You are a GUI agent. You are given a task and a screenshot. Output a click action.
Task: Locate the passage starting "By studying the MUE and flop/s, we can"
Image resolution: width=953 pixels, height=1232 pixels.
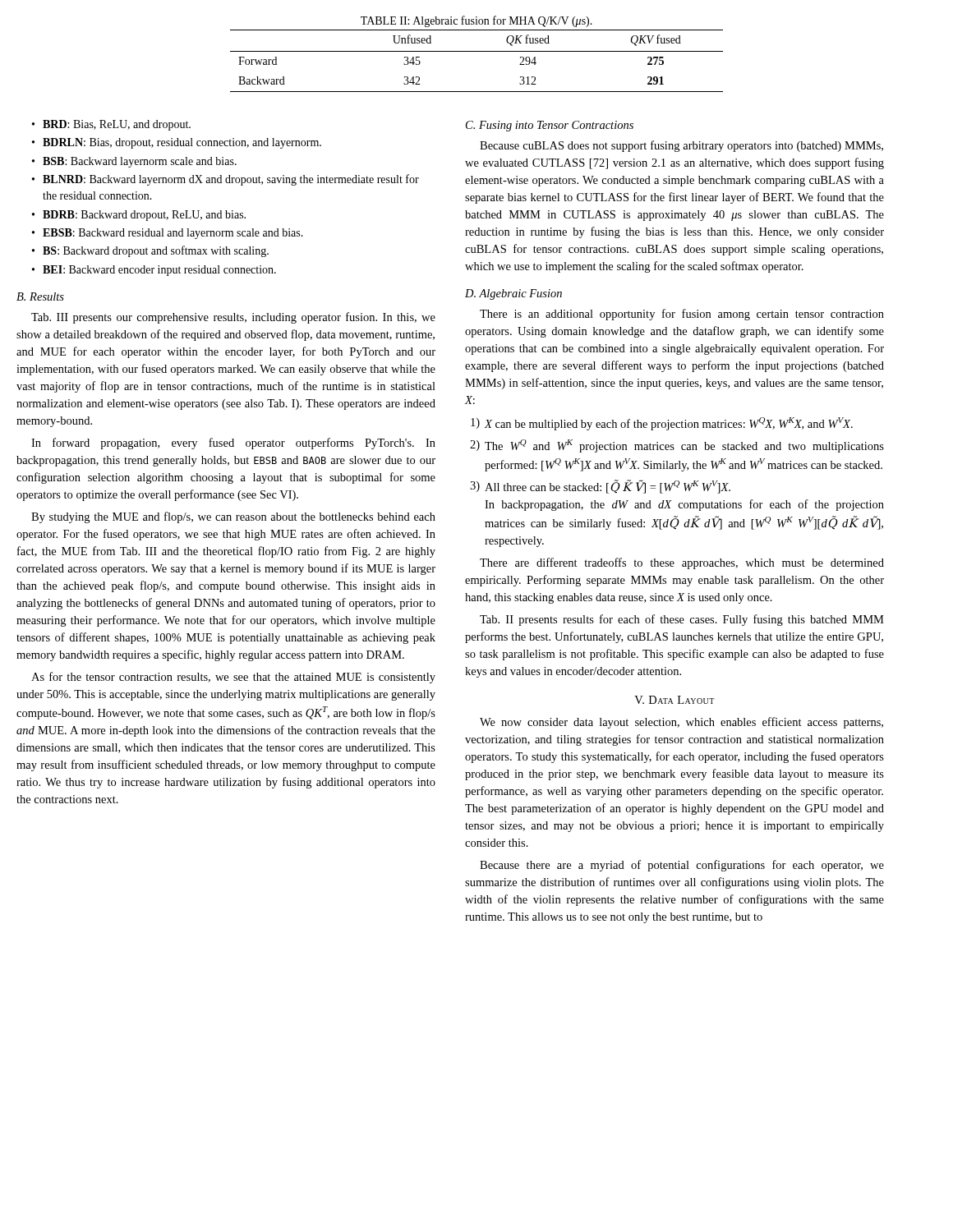[226, 586]
